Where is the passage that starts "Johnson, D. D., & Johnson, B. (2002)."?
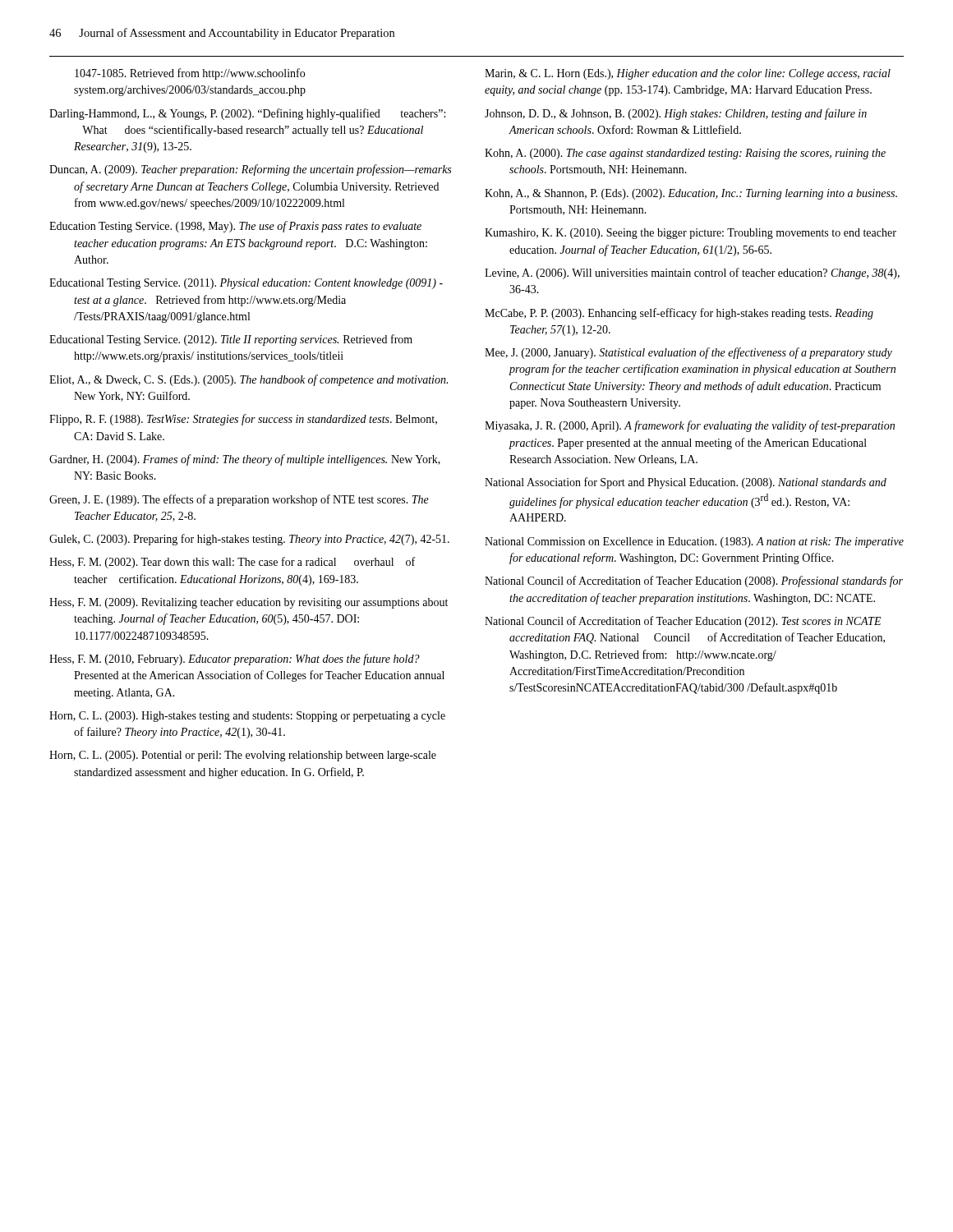 click(676, 122)
